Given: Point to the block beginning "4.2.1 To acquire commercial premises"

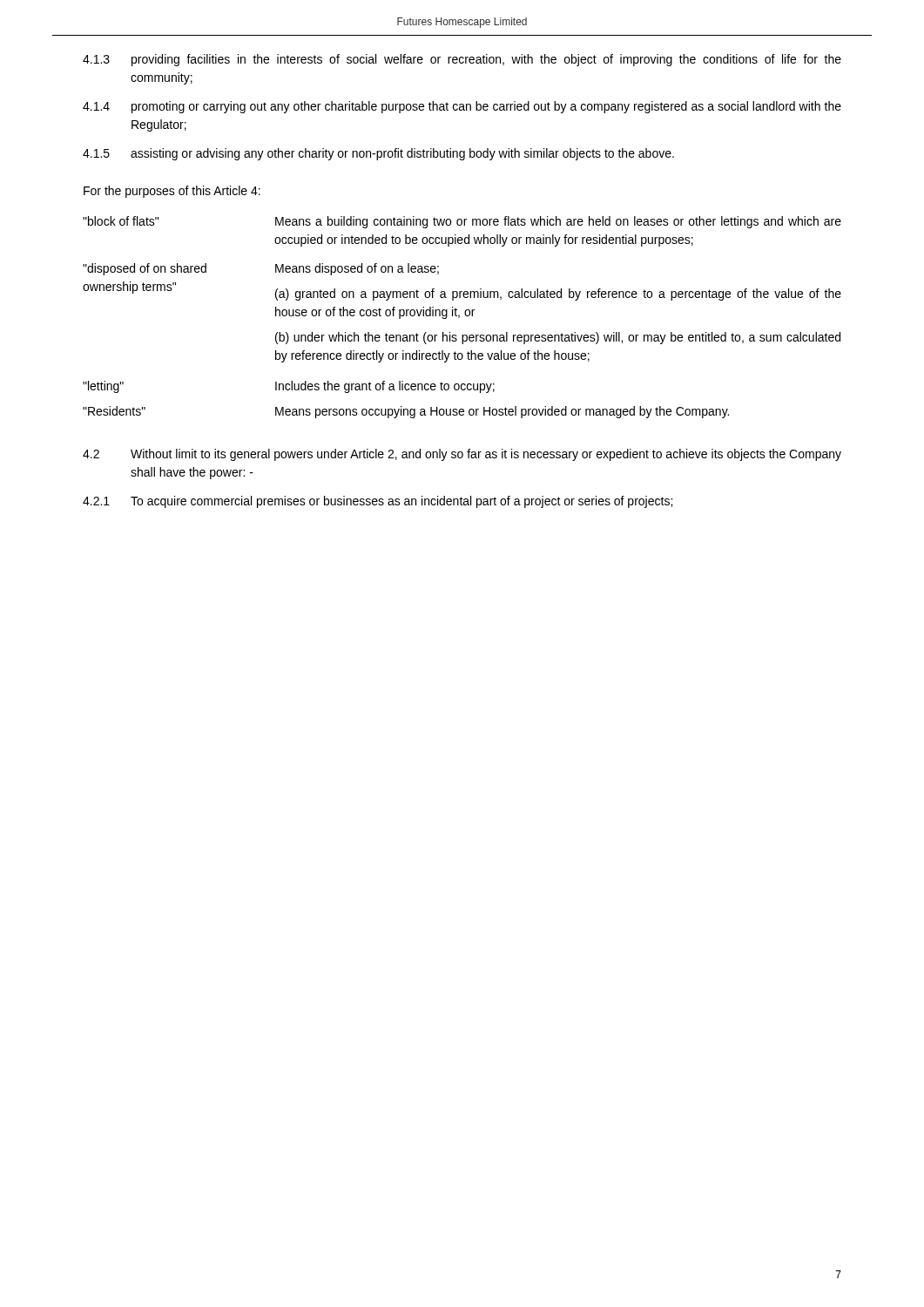Looking at the screenshot, I should tap(462, 501).
